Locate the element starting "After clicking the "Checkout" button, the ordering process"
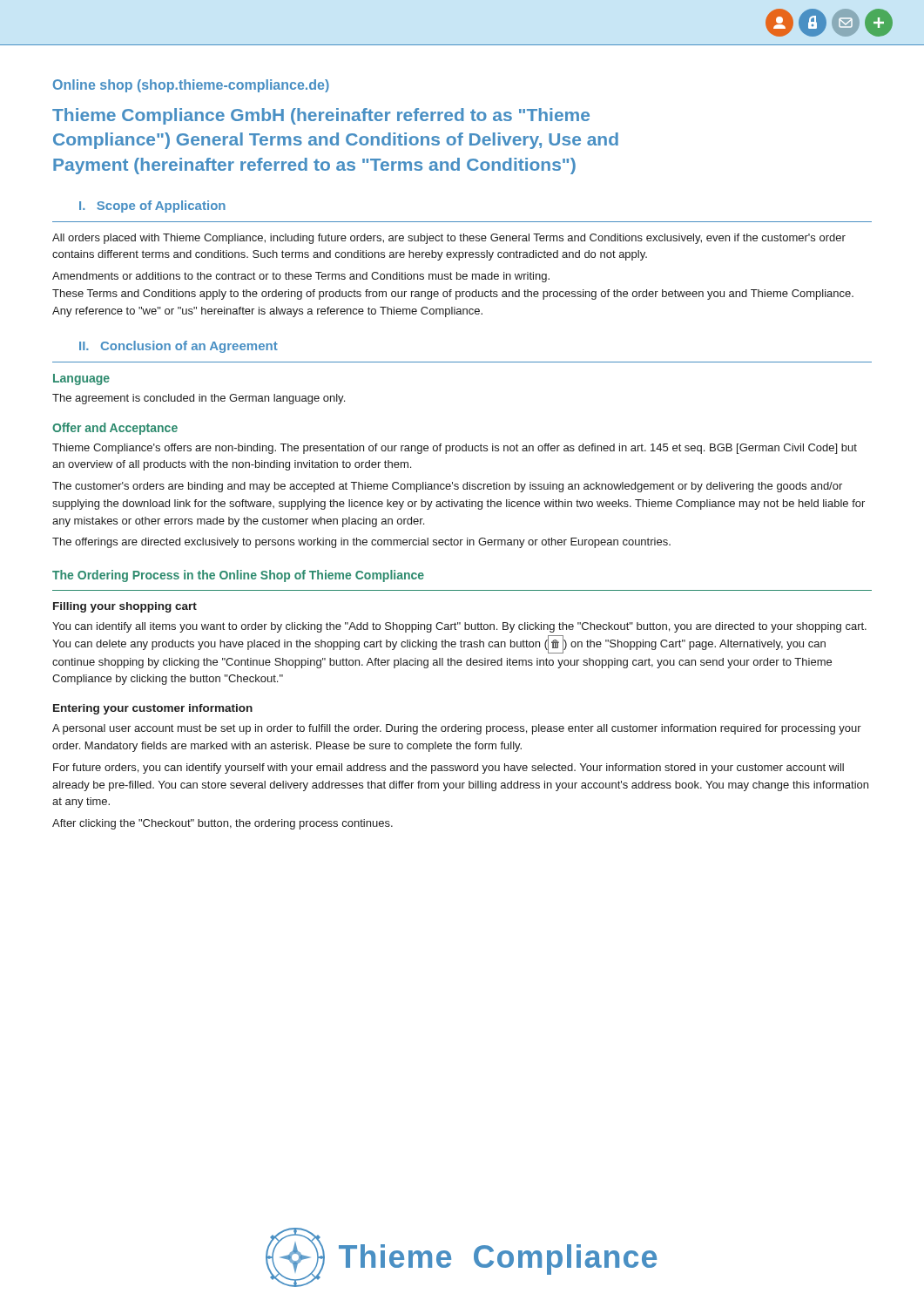 tap(223, 823)
